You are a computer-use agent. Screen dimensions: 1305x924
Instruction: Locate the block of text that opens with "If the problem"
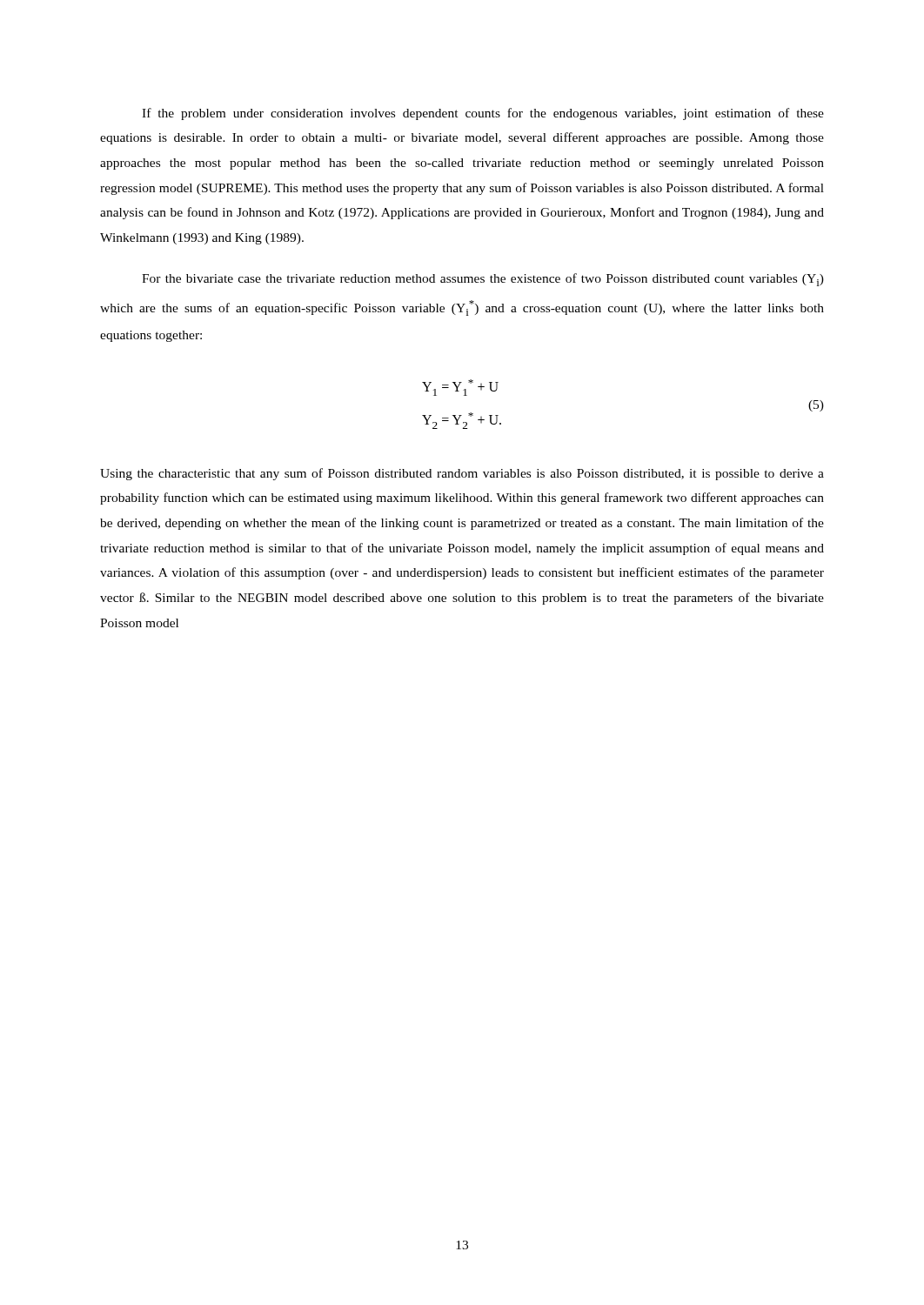[462, 224]
